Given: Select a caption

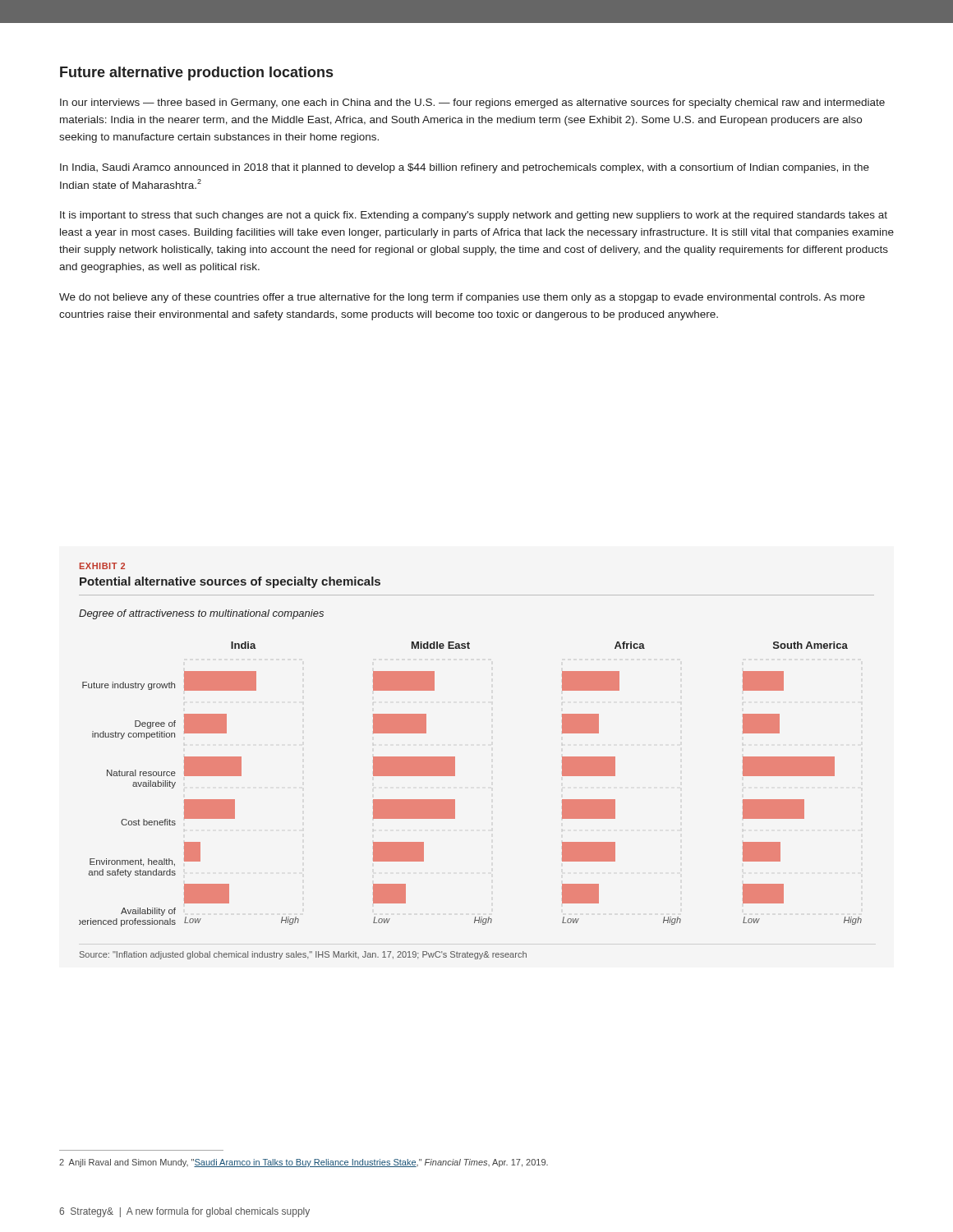Looking at the screenshot, I should tap(303, 954).
